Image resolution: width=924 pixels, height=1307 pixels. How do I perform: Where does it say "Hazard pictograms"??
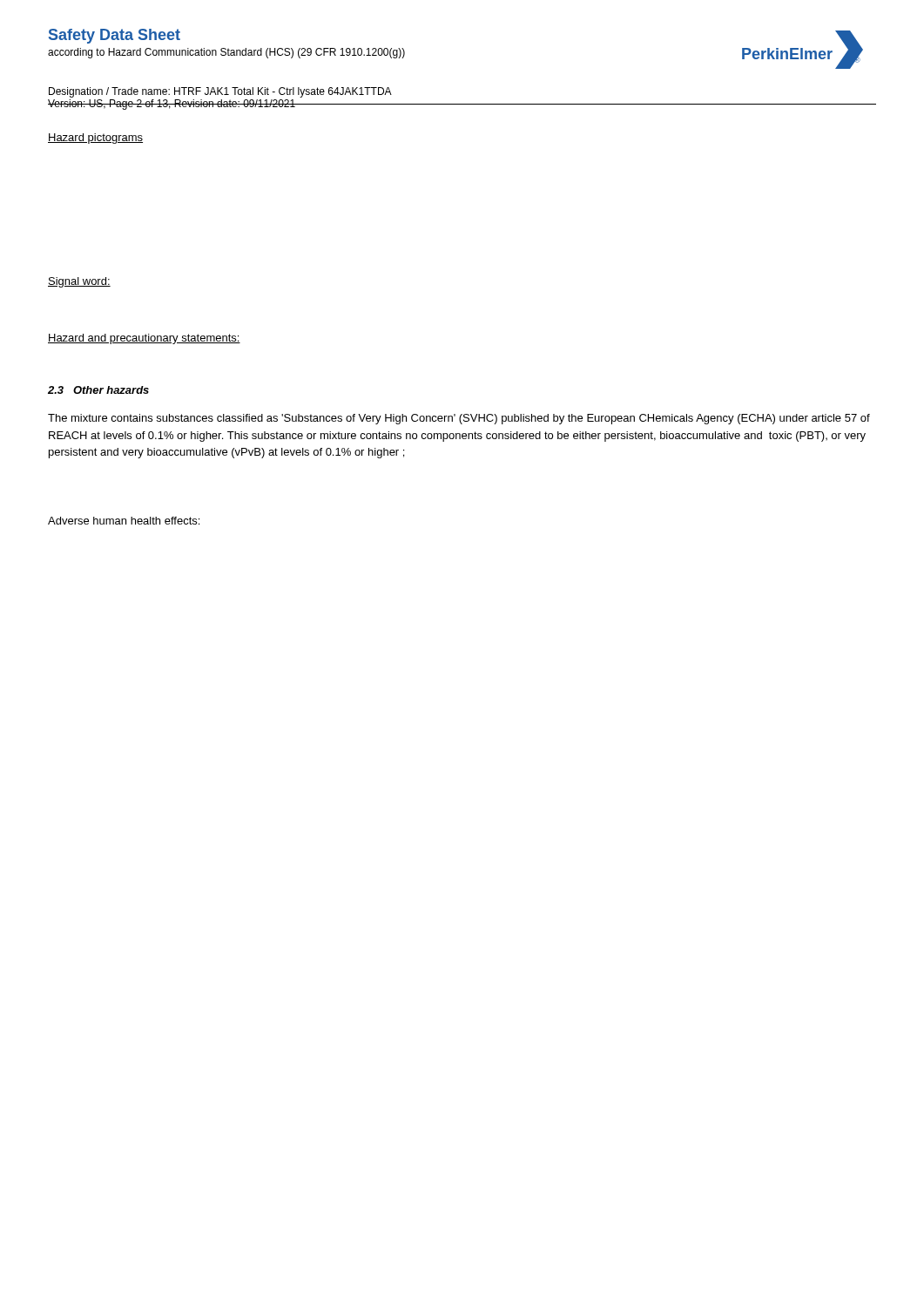coord(95,139)
